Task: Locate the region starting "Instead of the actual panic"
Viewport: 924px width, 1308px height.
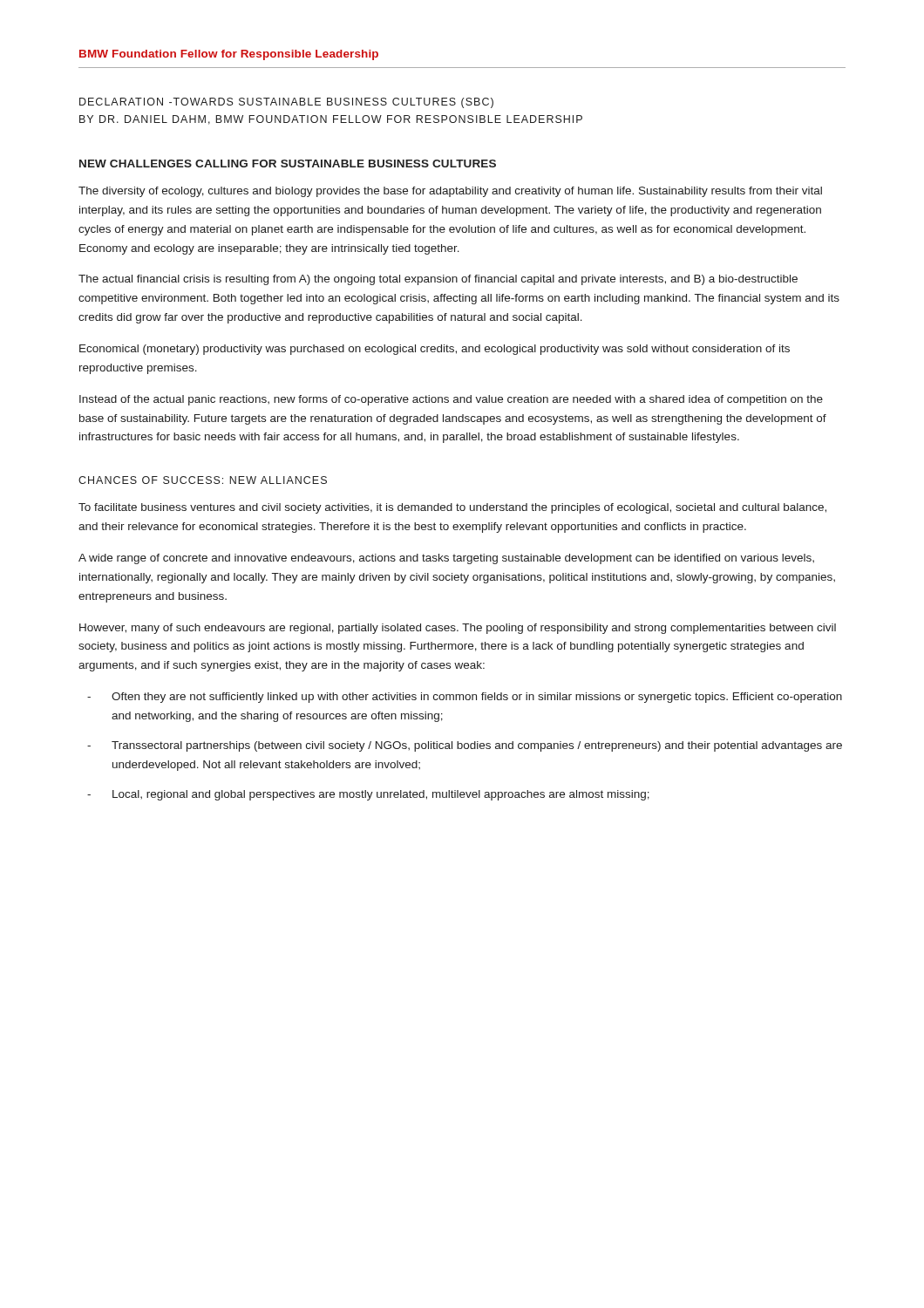Action: [x=452, y=418]
